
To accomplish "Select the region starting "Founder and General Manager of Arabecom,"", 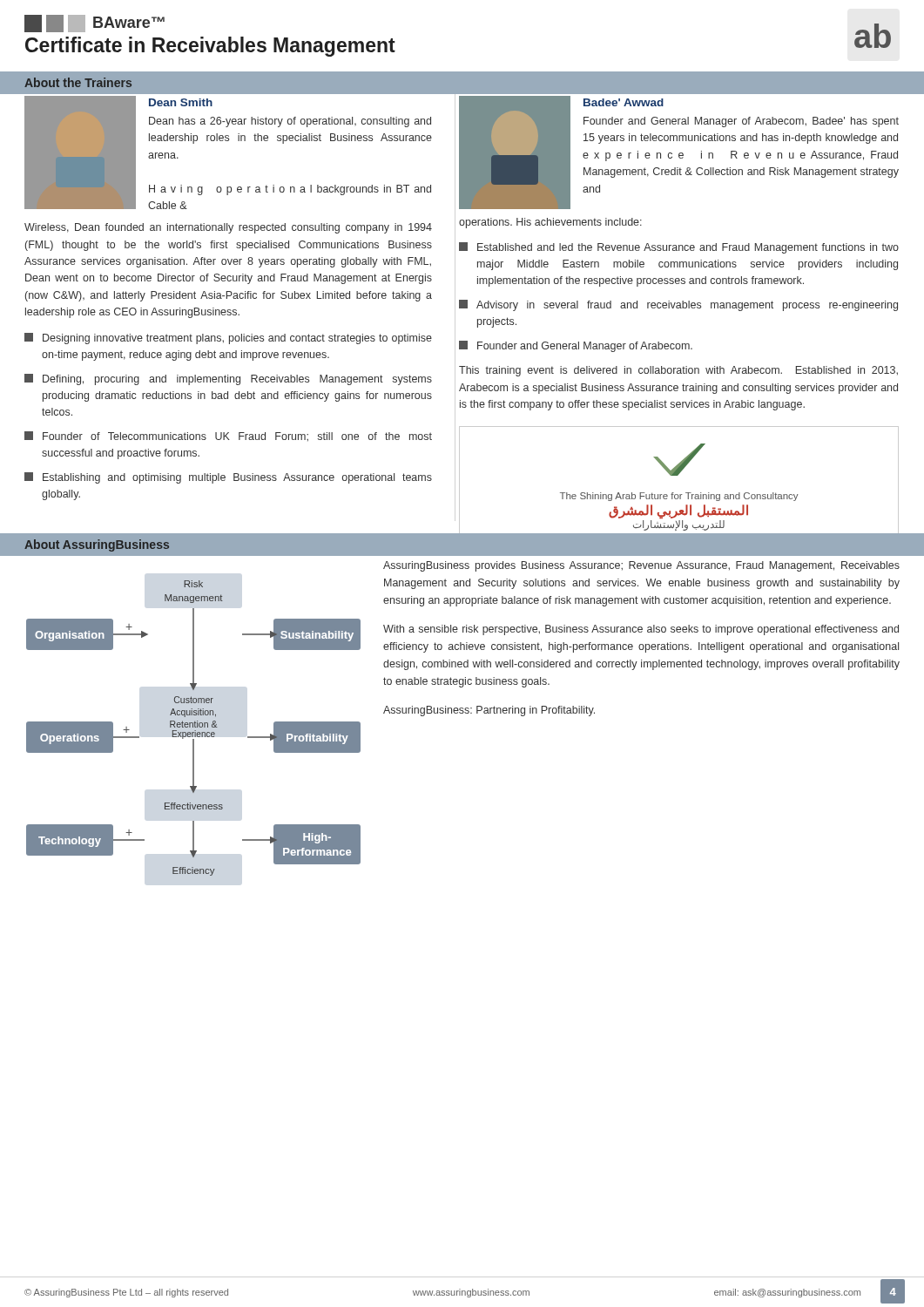I will click(x=741, y=155).
